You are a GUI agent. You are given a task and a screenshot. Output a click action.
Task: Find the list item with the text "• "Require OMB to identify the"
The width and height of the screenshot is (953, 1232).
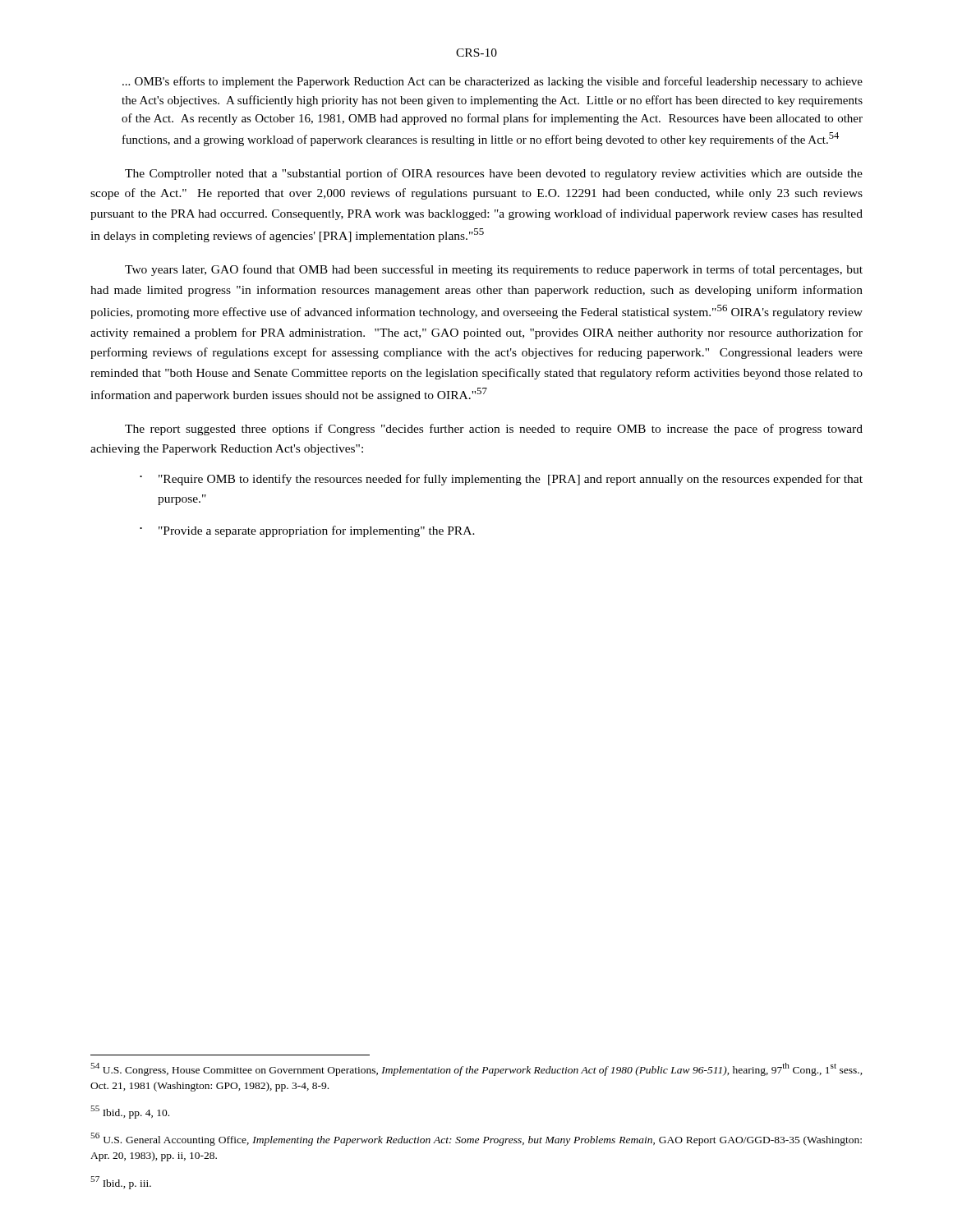[x=501, y=489]
